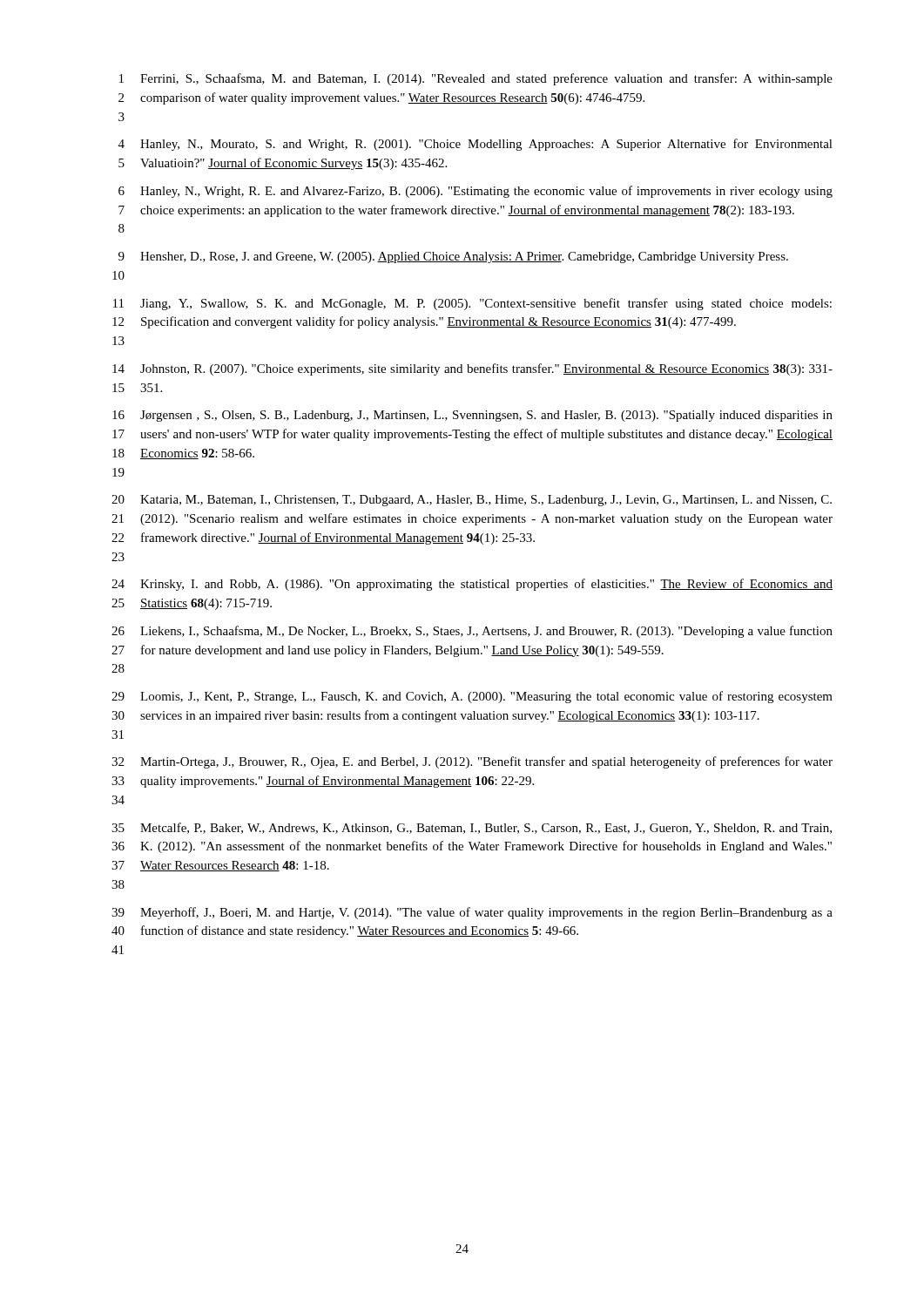This screenshot has width=924, height=1307.
Task: Click on the list item that says "910 Hensher, D., Rose, J. and"
Action: click(x=462, y=266)
